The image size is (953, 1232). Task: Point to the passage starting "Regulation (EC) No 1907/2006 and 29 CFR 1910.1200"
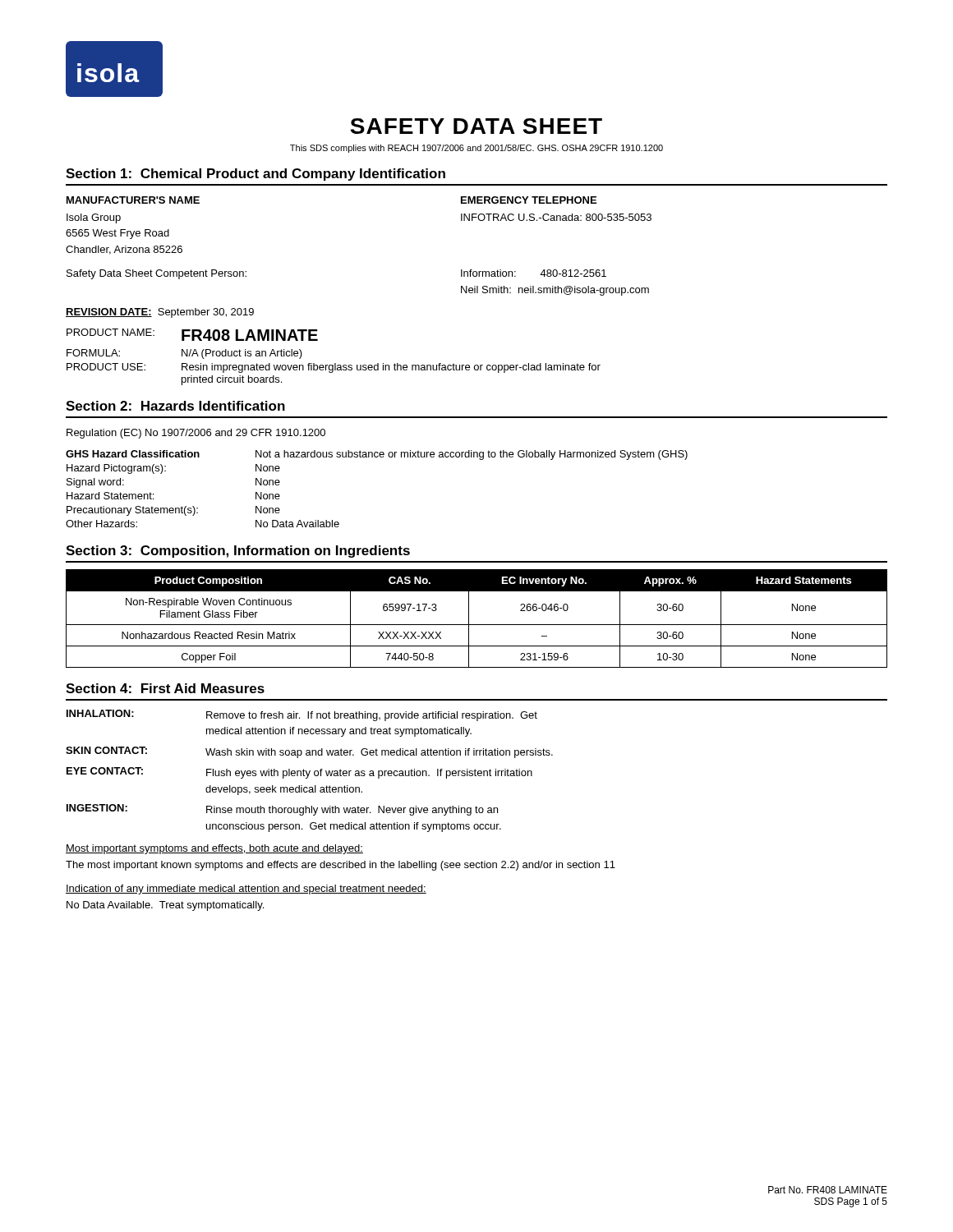[x=196, y=432]
